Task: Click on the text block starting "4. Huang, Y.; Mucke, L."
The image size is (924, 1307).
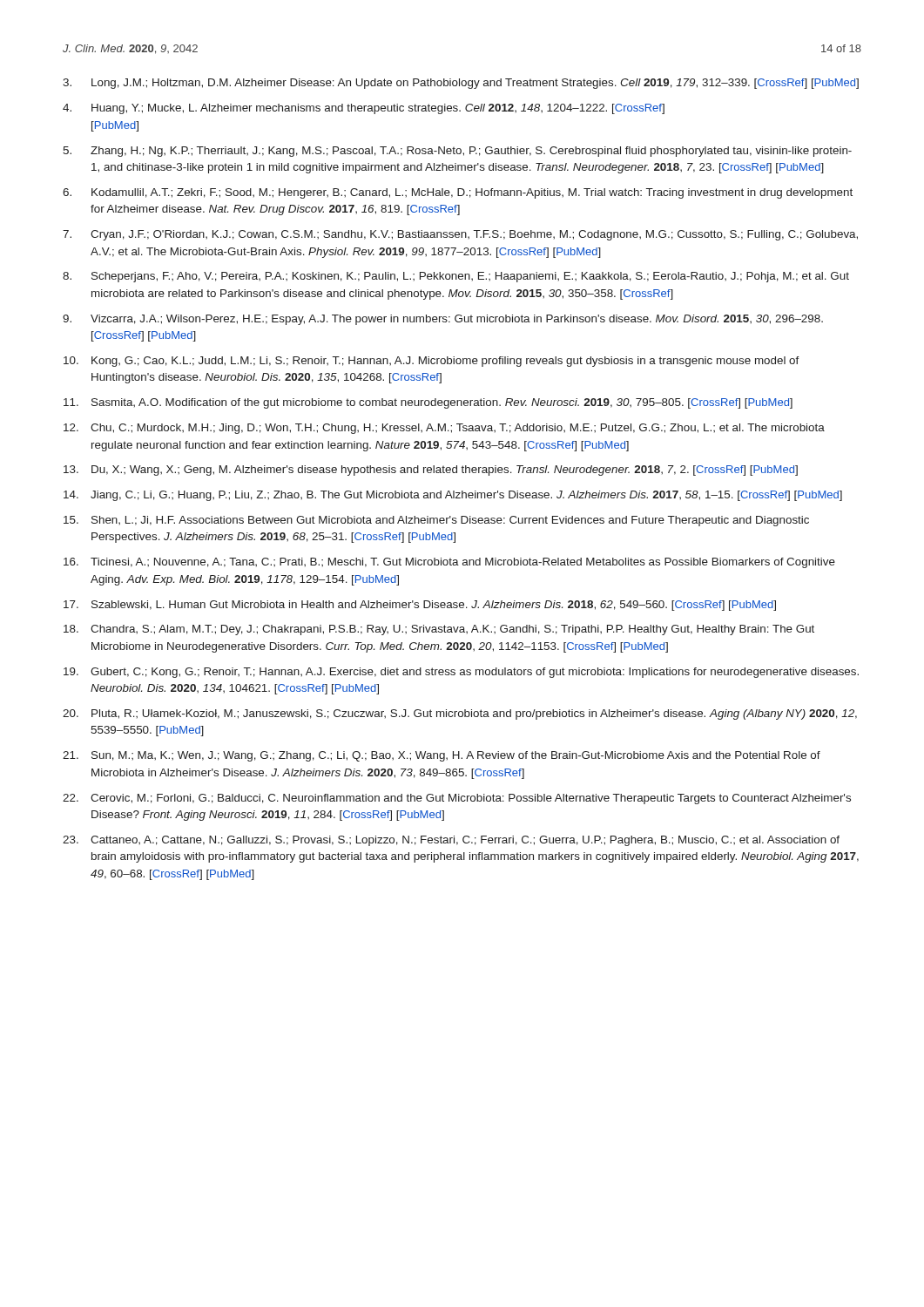Action: [x=462, y=117]
